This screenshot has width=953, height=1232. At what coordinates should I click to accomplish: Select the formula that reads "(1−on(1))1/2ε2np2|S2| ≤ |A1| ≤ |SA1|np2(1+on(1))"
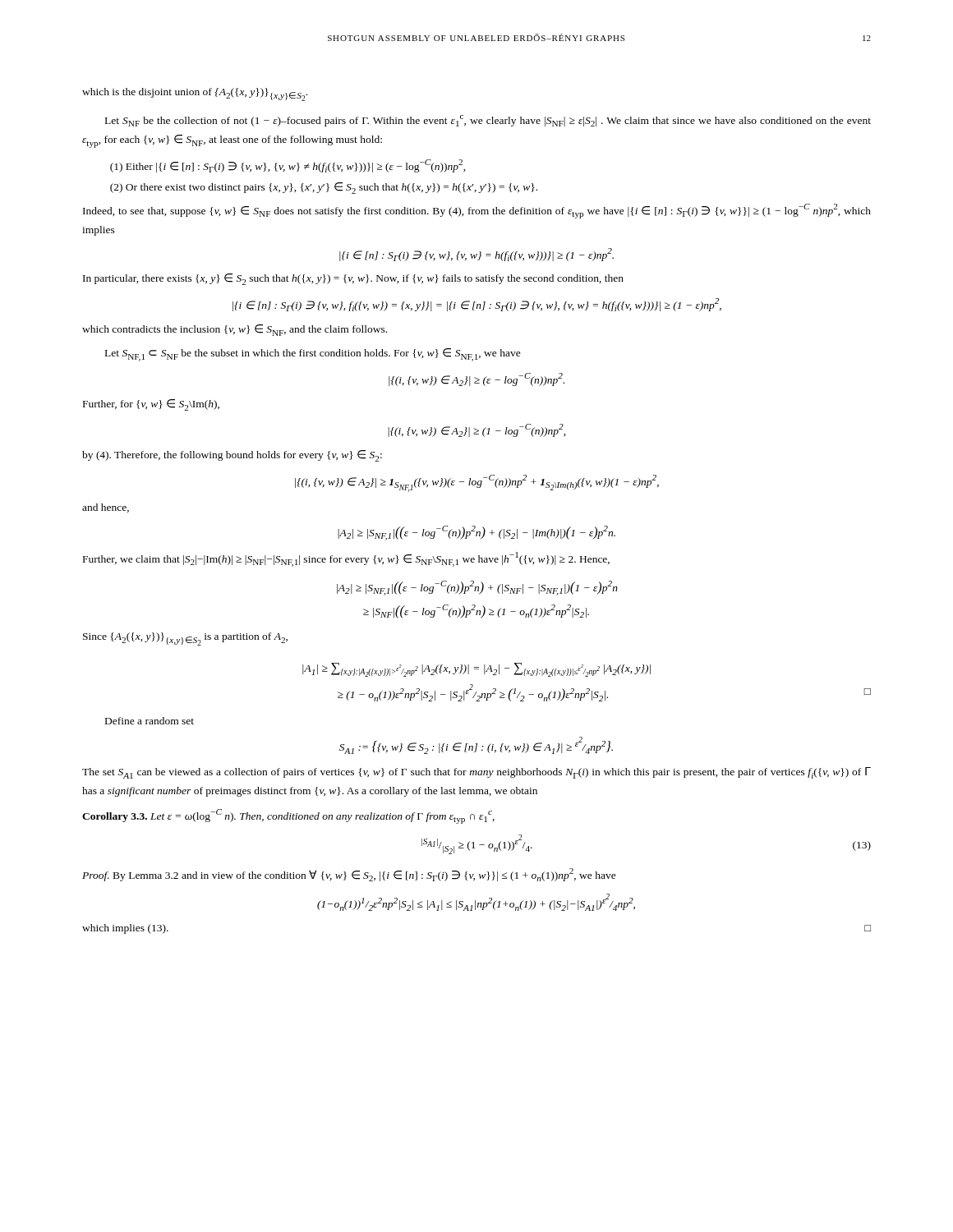pyautogui.click(x=476, y=903)
